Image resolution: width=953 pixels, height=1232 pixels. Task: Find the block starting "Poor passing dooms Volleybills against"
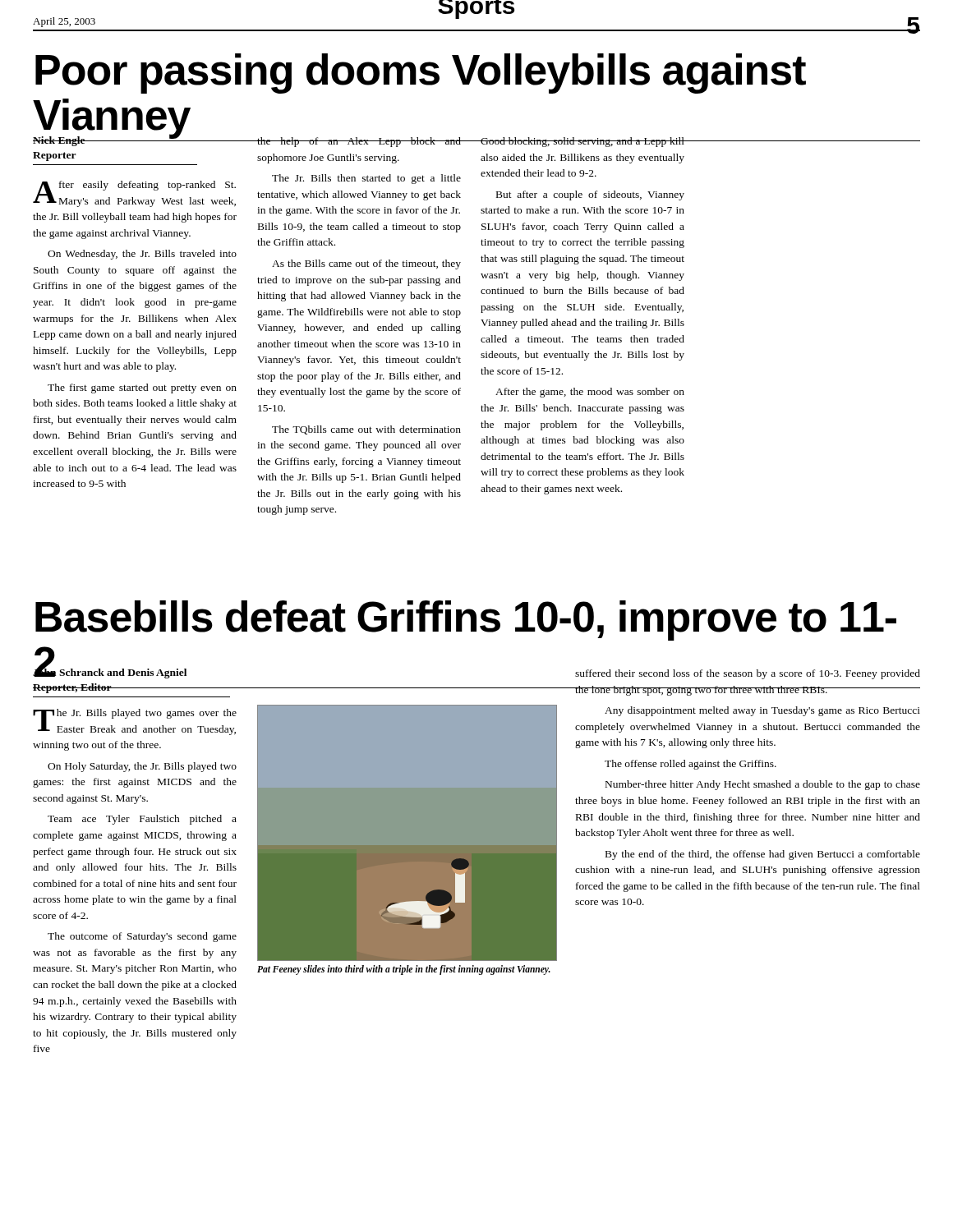coord(419,93)
